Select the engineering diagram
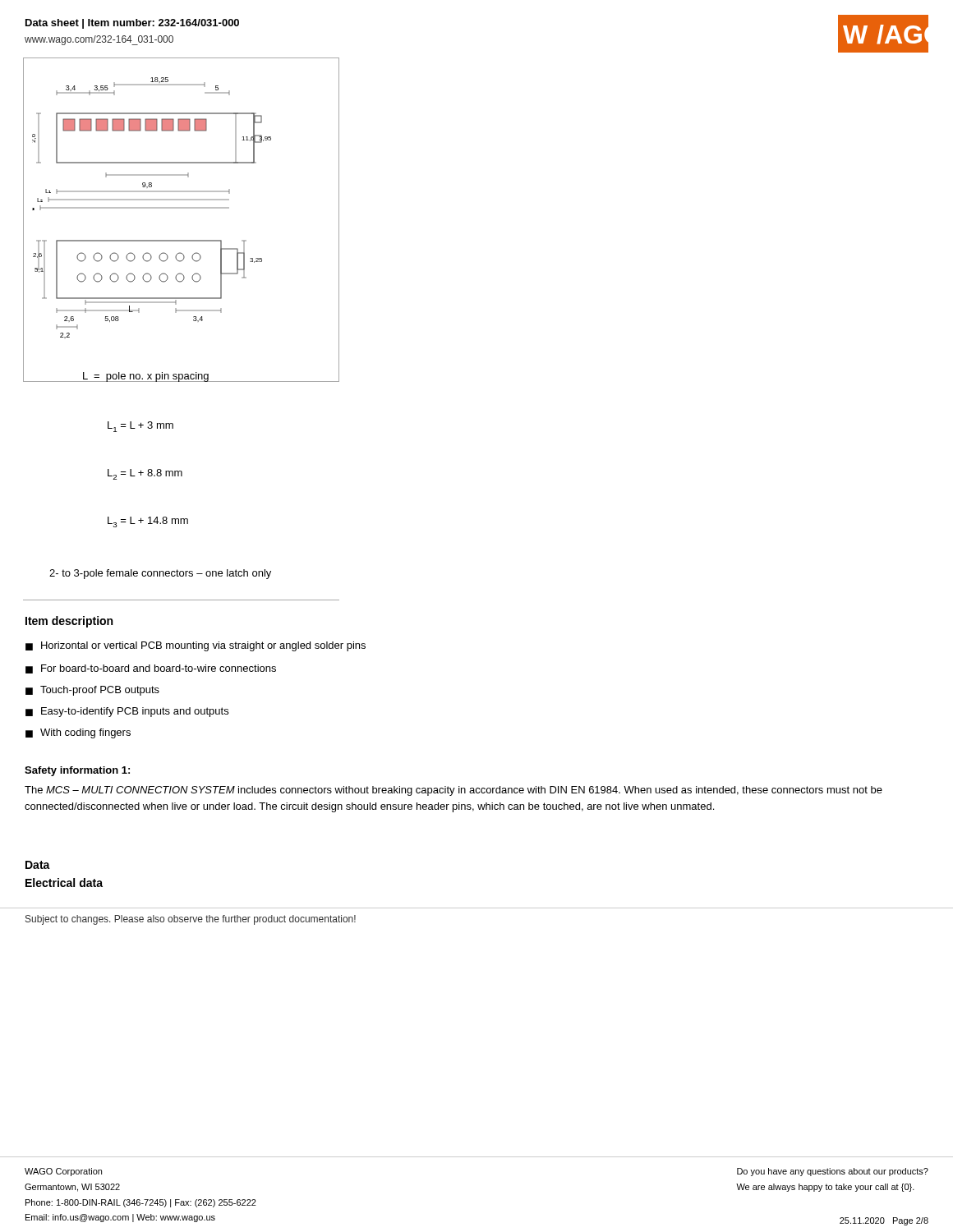Image resolution: width=953 pixels, height=1232 pixels. (181, 220)
